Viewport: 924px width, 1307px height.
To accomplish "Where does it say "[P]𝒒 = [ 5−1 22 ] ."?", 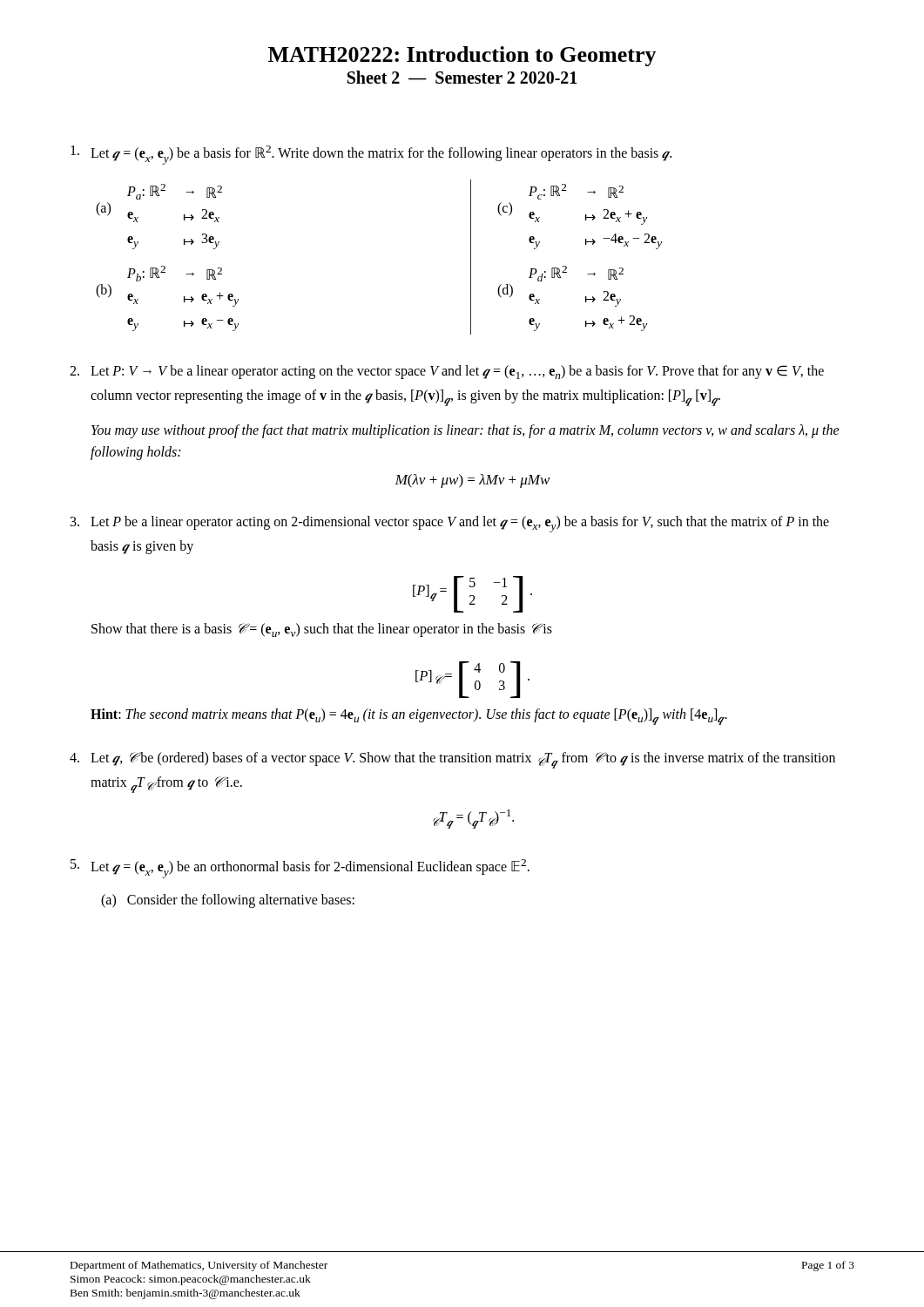I will click(472, 592).
